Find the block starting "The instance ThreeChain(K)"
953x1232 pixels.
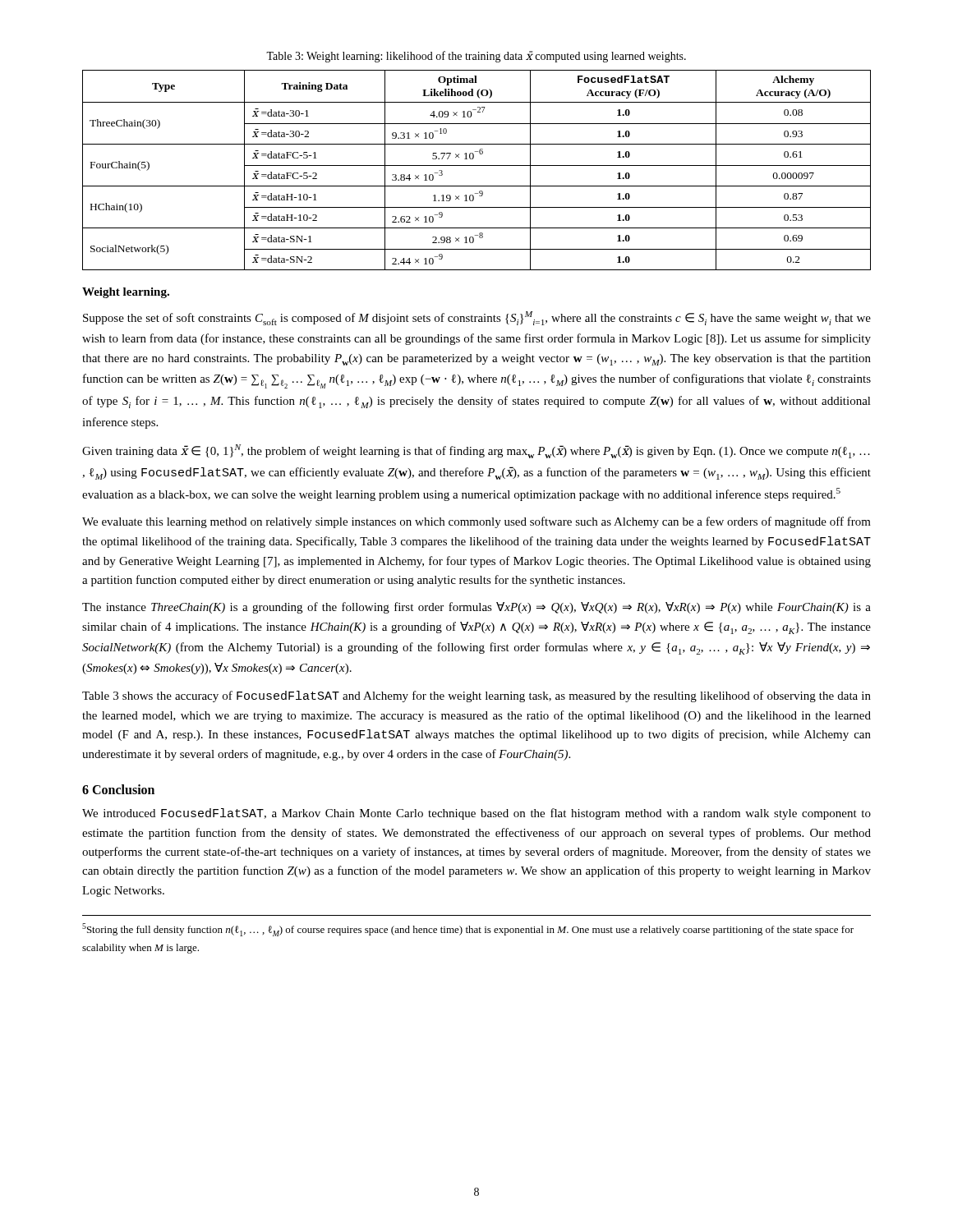[476, 638]
